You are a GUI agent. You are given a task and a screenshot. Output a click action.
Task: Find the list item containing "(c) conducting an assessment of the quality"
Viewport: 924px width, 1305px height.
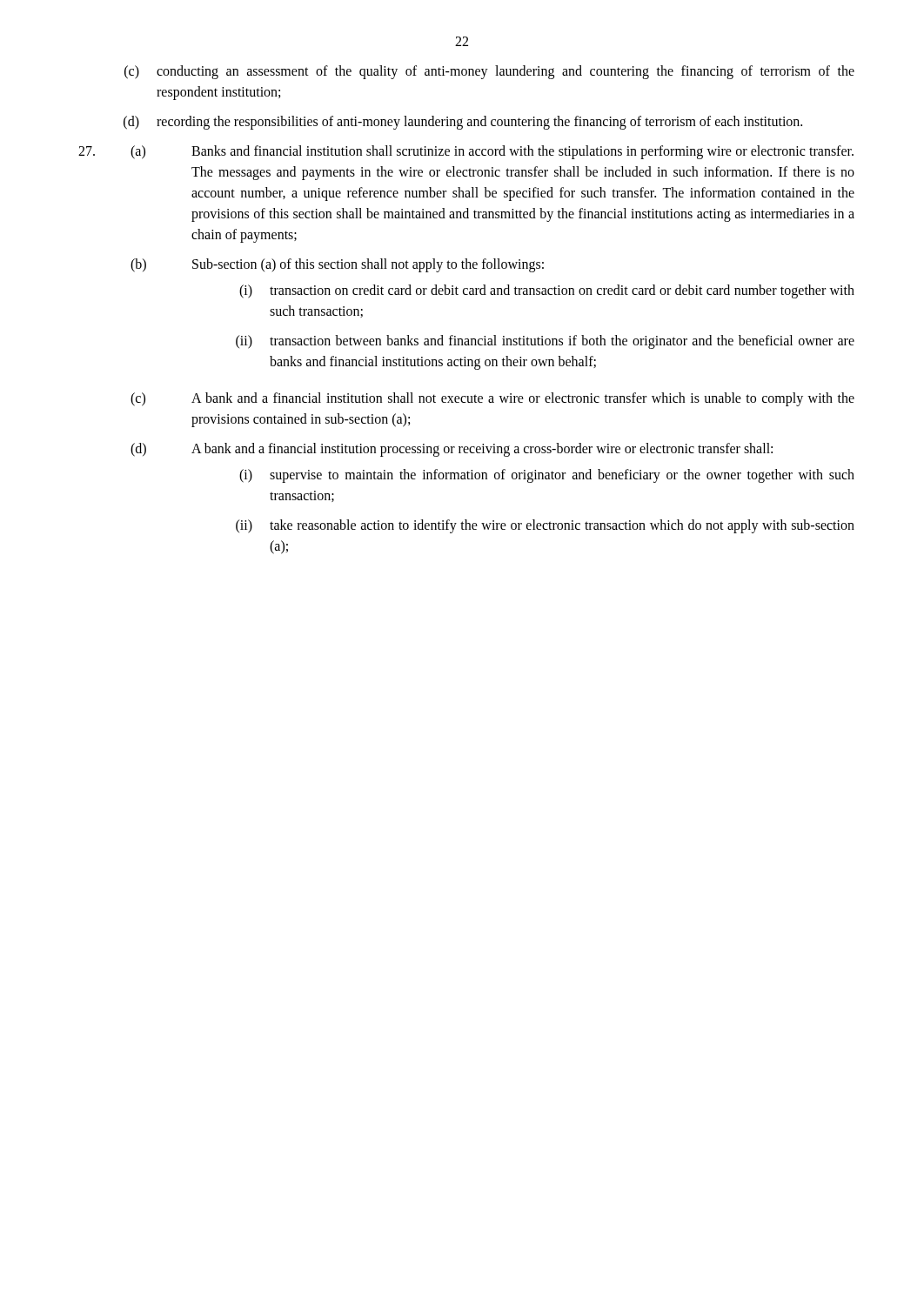(x=466, y=82)
